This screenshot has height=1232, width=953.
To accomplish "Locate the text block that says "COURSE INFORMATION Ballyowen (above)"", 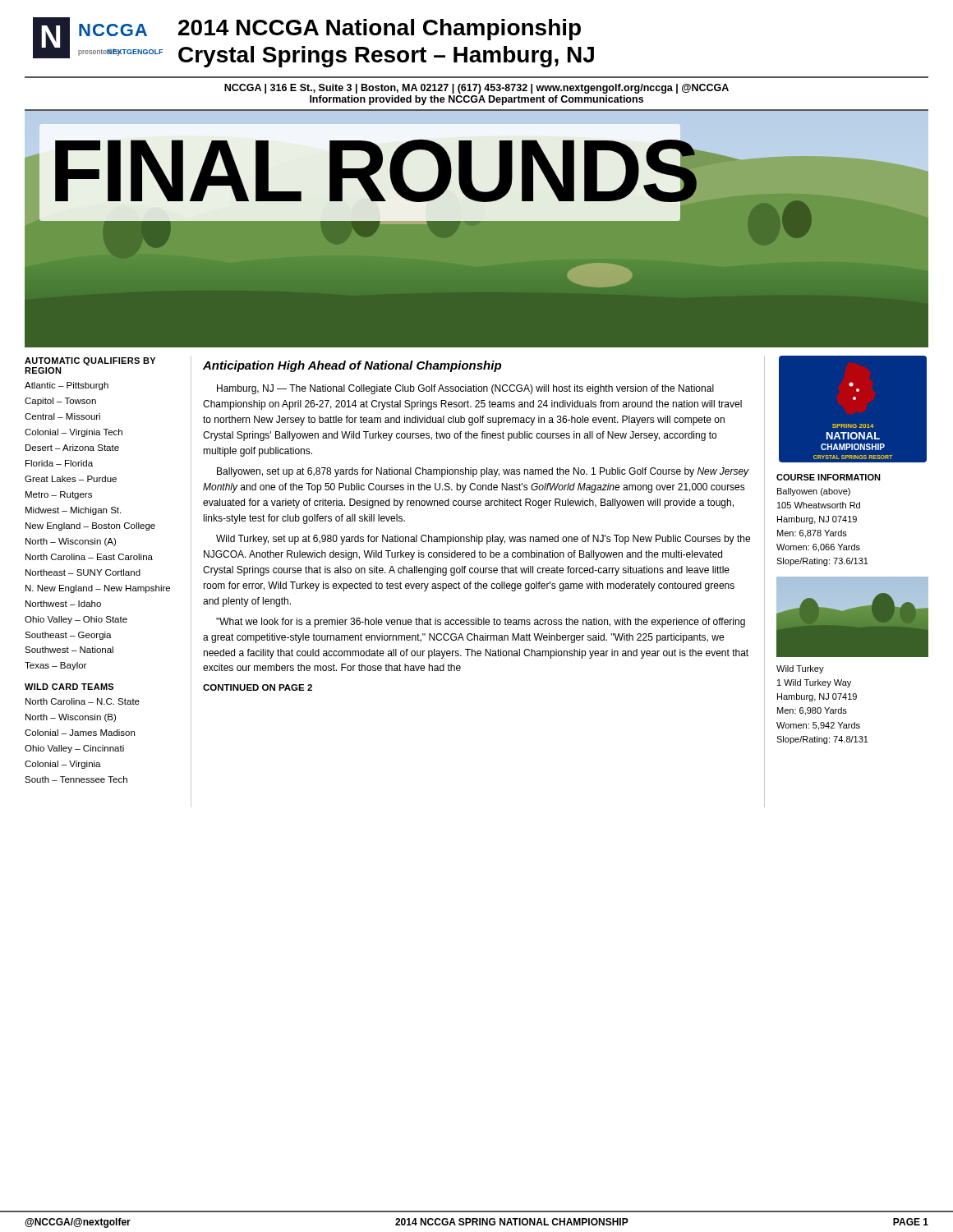I will click(852, 518).
